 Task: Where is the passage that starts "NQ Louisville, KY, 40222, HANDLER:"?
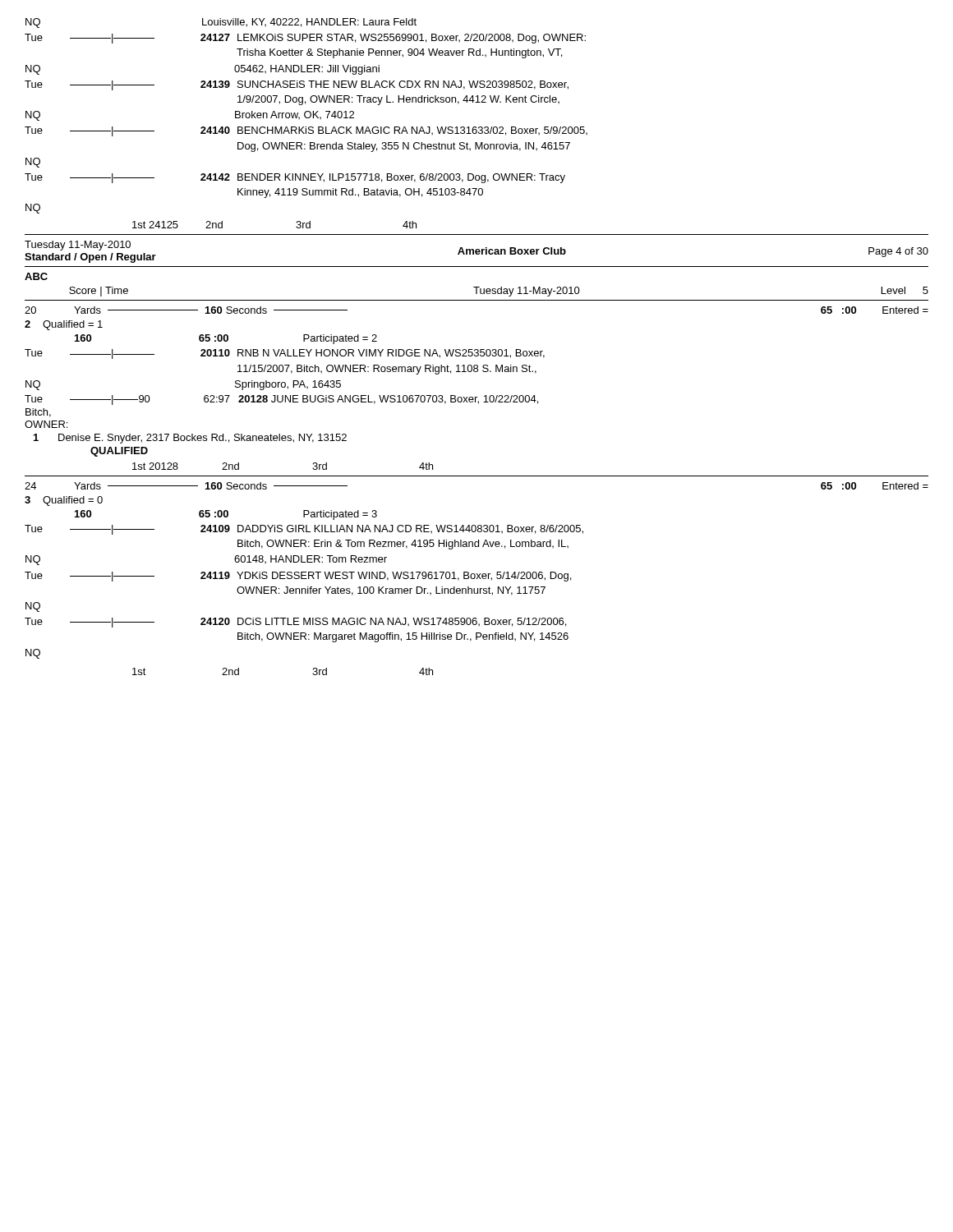tap(476, 22)
